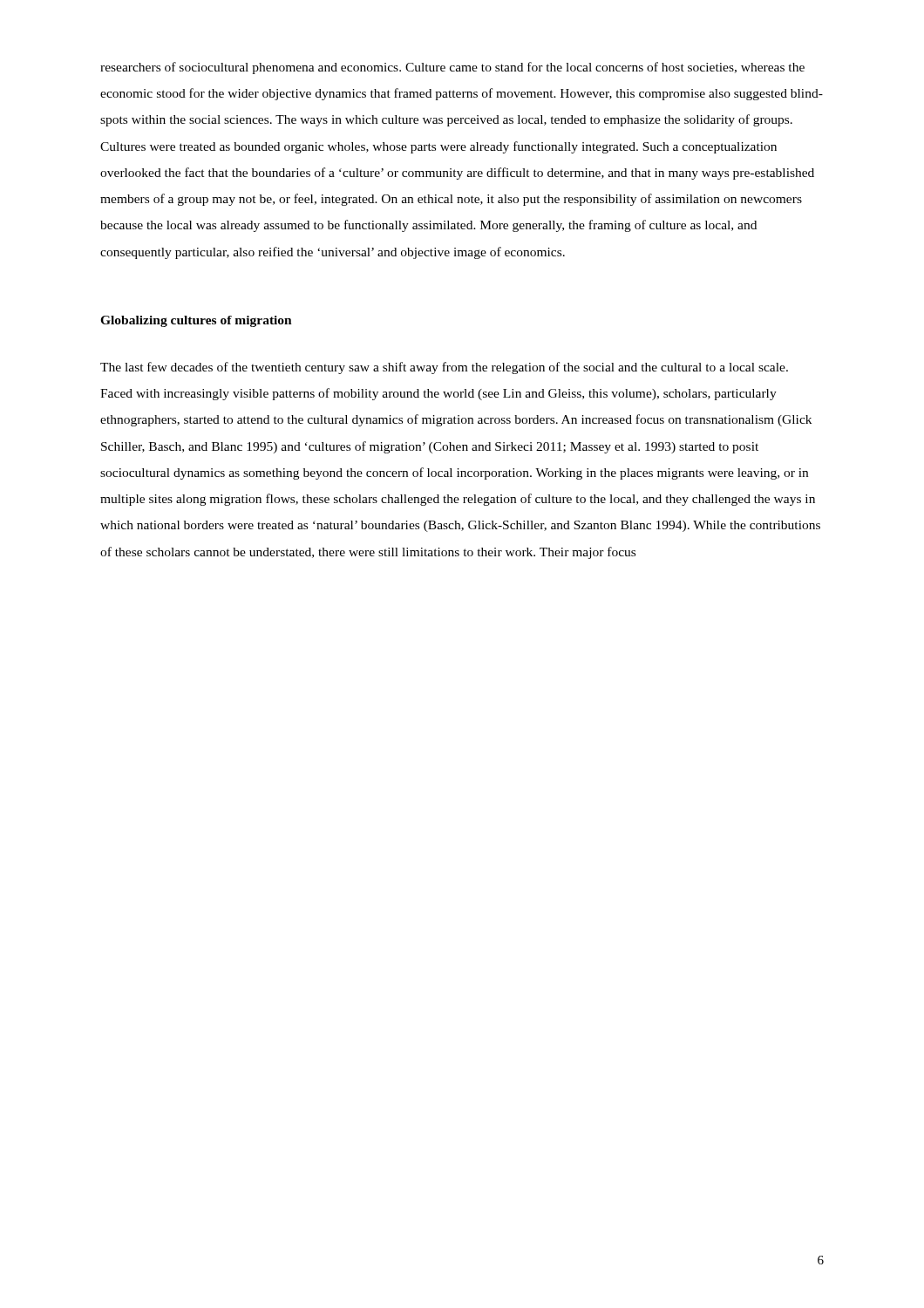Point to the block beginning "researchers of sociocultural phenomena and economics."
924x1308 pixels.
[x=462, y=159]
